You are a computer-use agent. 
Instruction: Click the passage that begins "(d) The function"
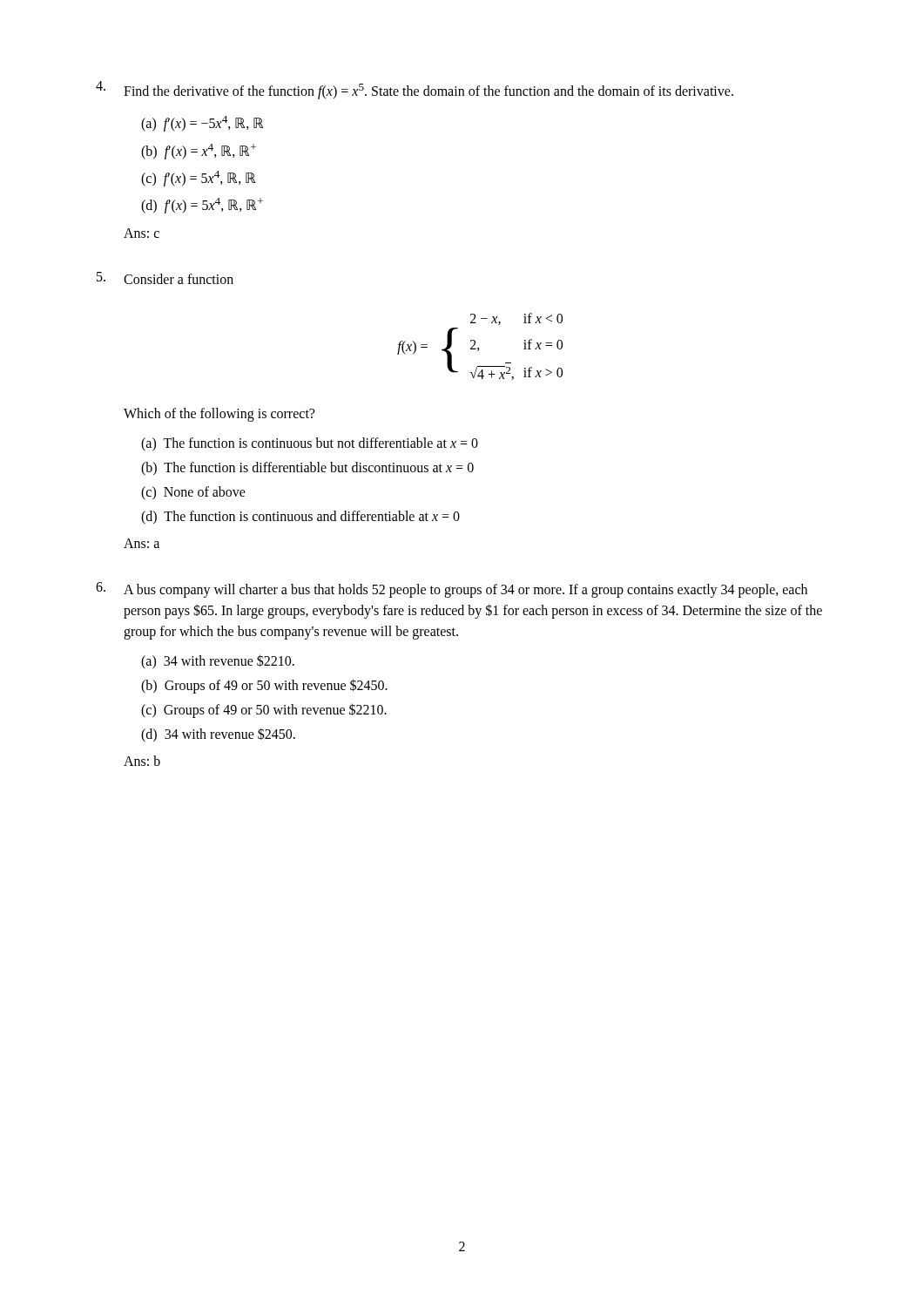point(301,516)
